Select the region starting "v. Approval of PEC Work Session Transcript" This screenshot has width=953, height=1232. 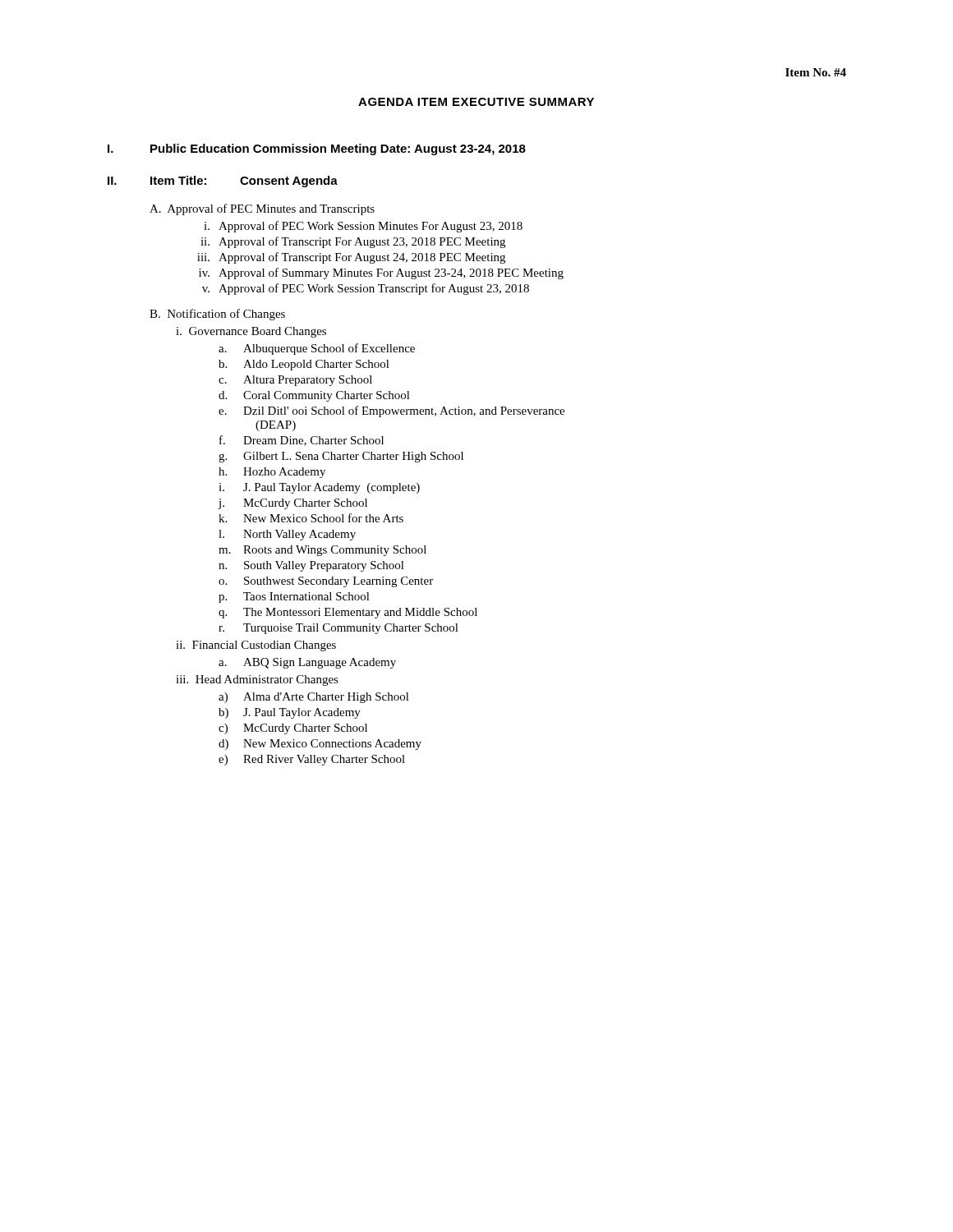tap(513, 289)
